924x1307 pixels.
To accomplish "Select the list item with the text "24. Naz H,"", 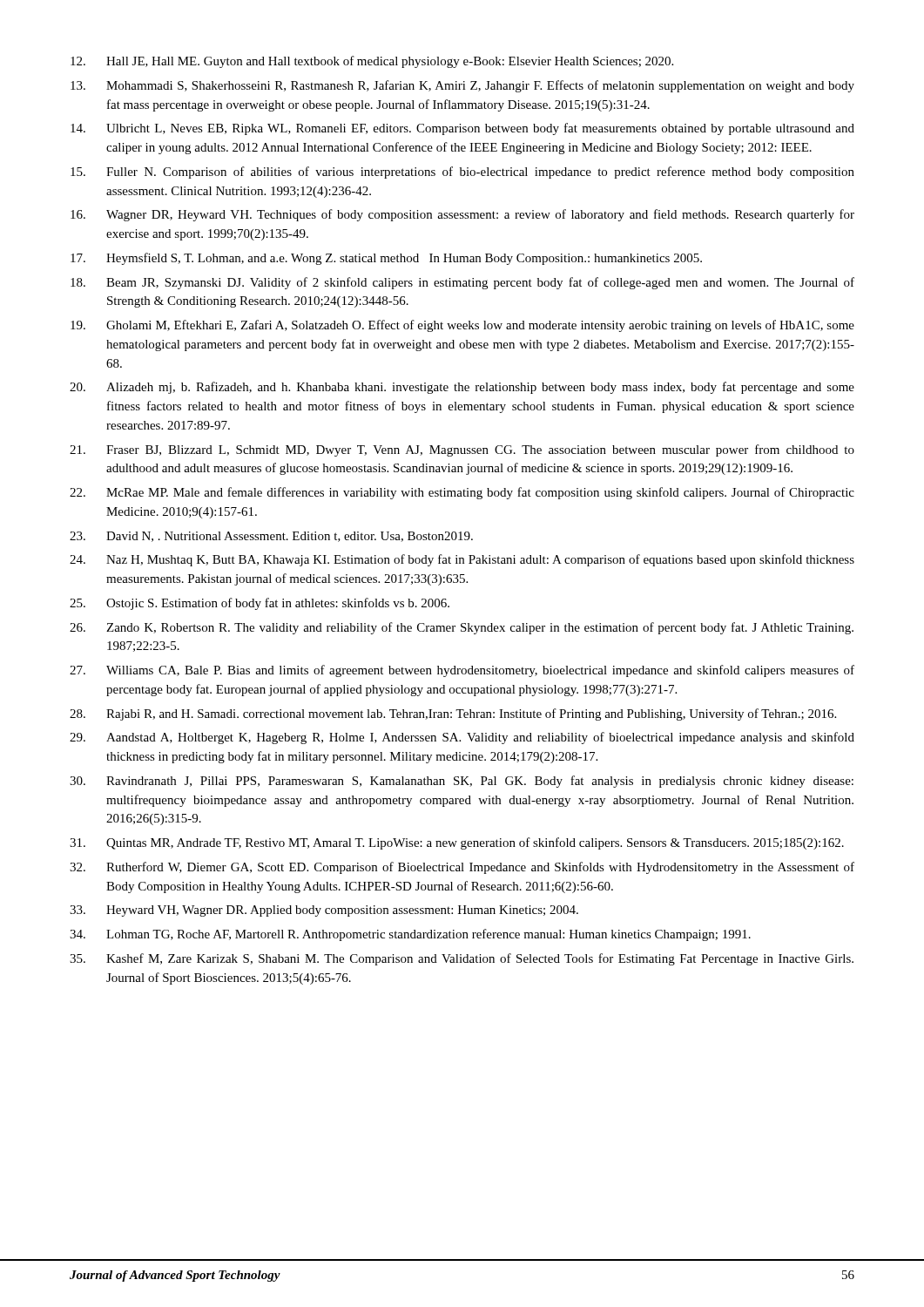I will click(462, 570).
